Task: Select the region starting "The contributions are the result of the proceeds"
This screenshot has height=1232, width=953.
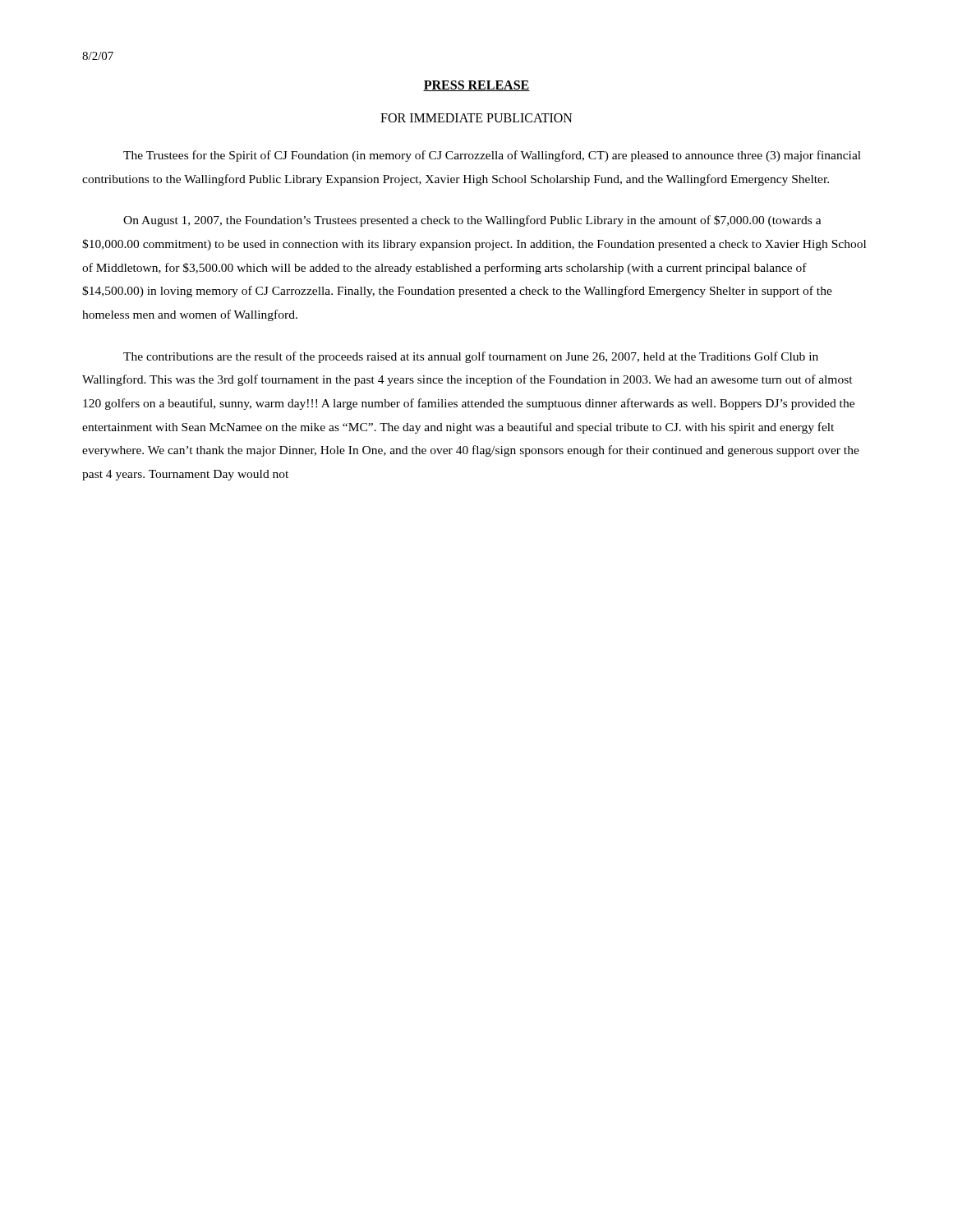Action: click(471, 415)
